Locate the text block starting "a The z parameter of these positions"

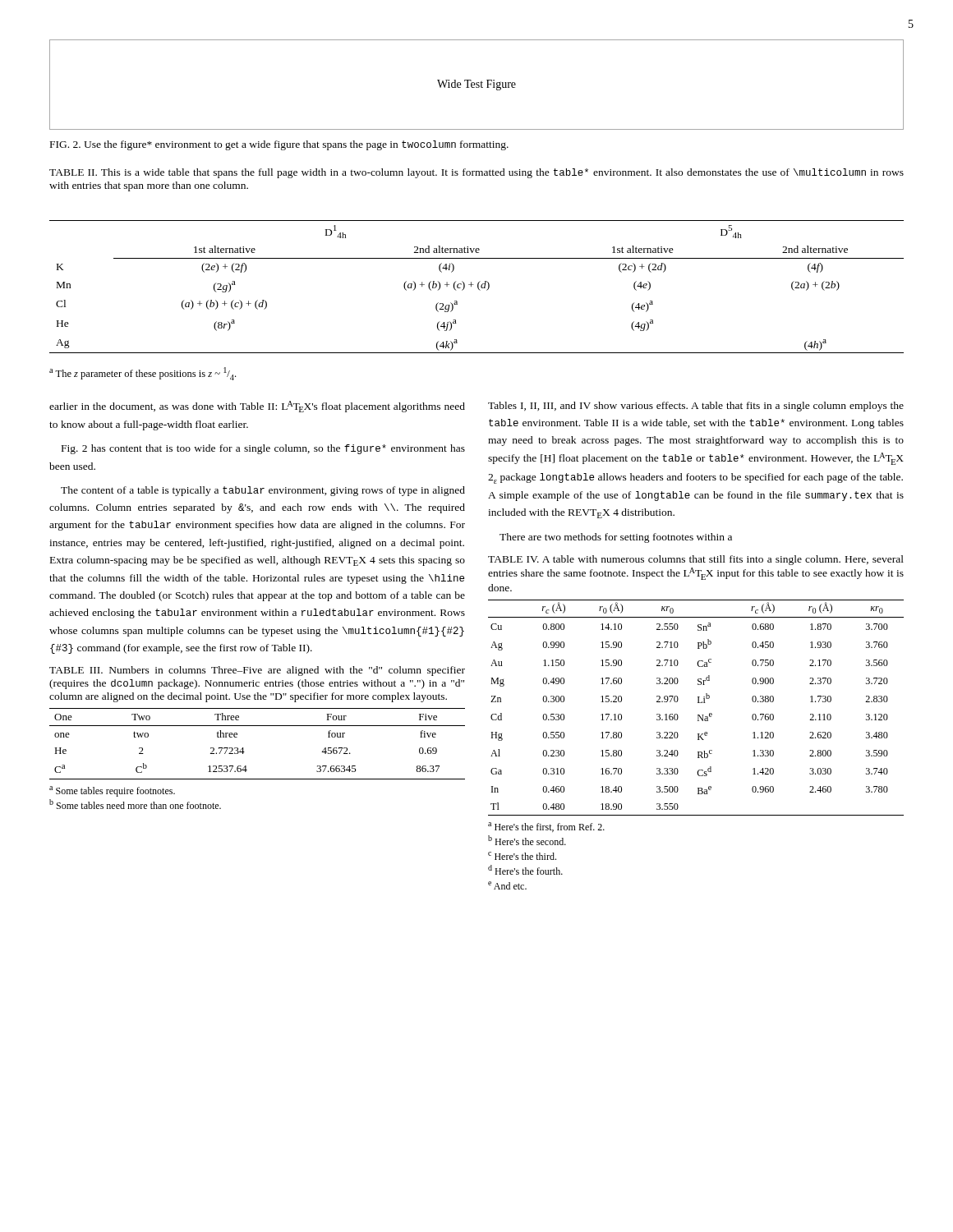tap(143, 374)
